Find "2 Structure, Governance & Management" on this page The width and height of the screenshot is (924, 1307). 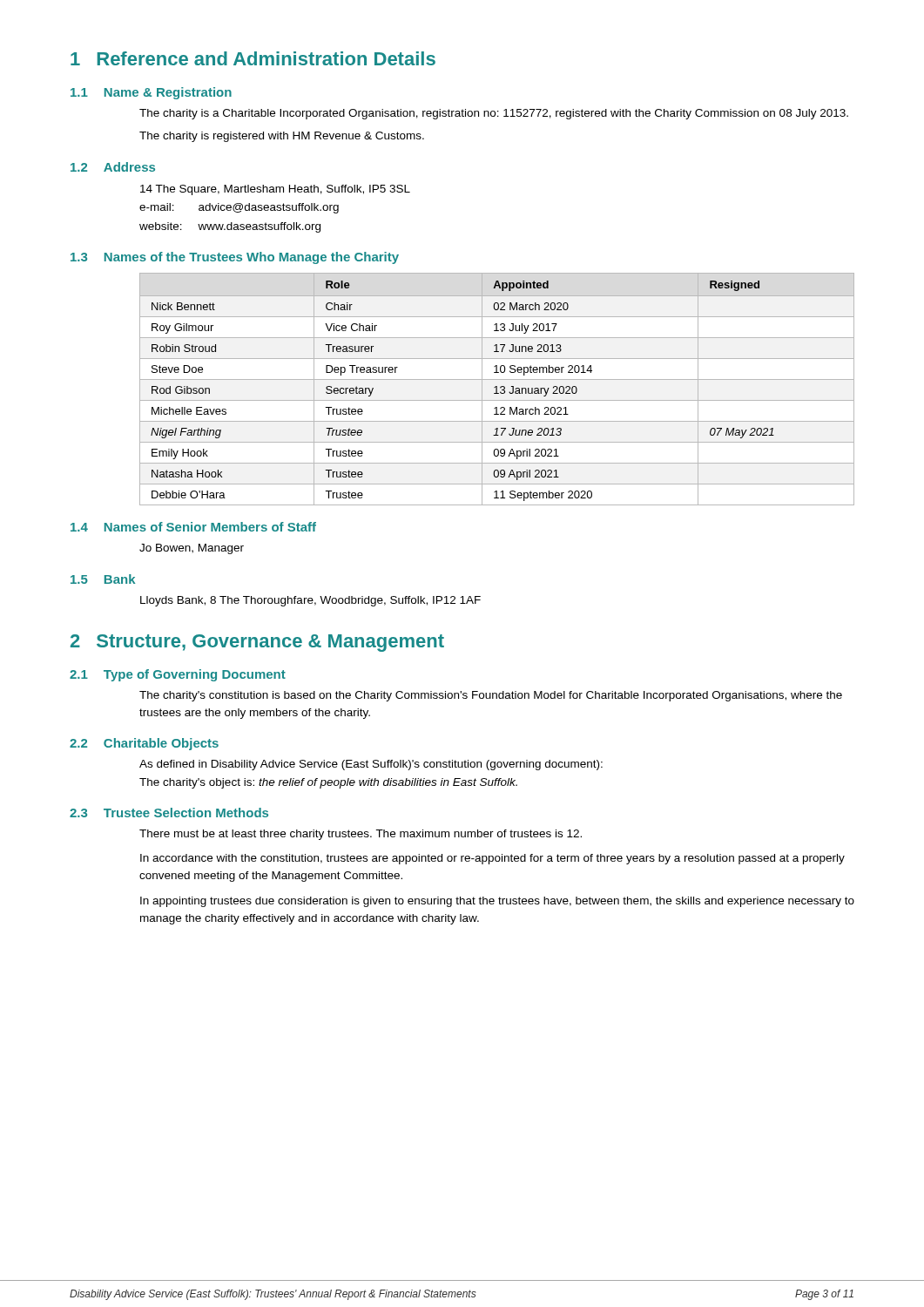click(x=257, y=641)
